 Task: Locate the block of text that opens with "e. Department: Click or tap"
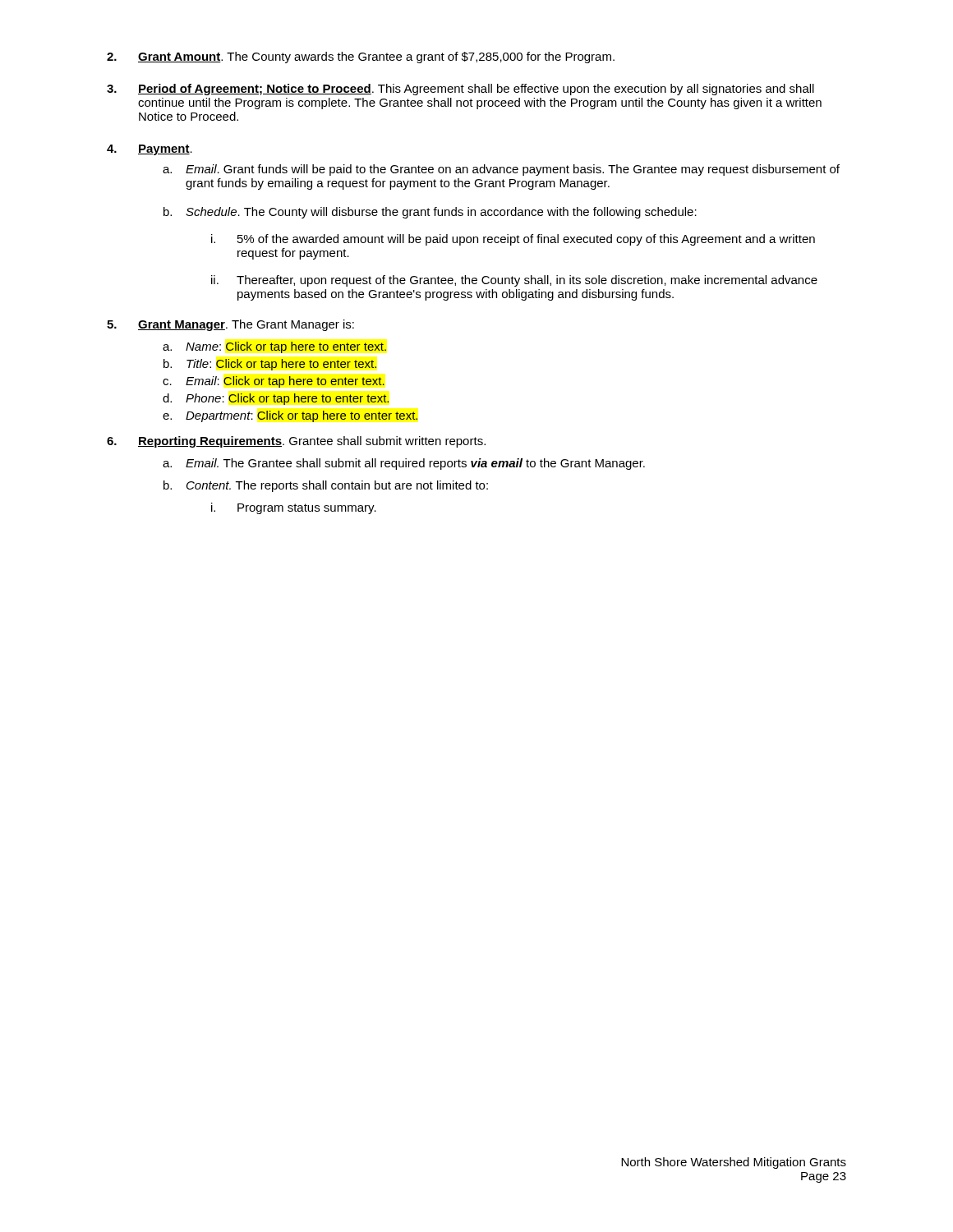(291, 415)
